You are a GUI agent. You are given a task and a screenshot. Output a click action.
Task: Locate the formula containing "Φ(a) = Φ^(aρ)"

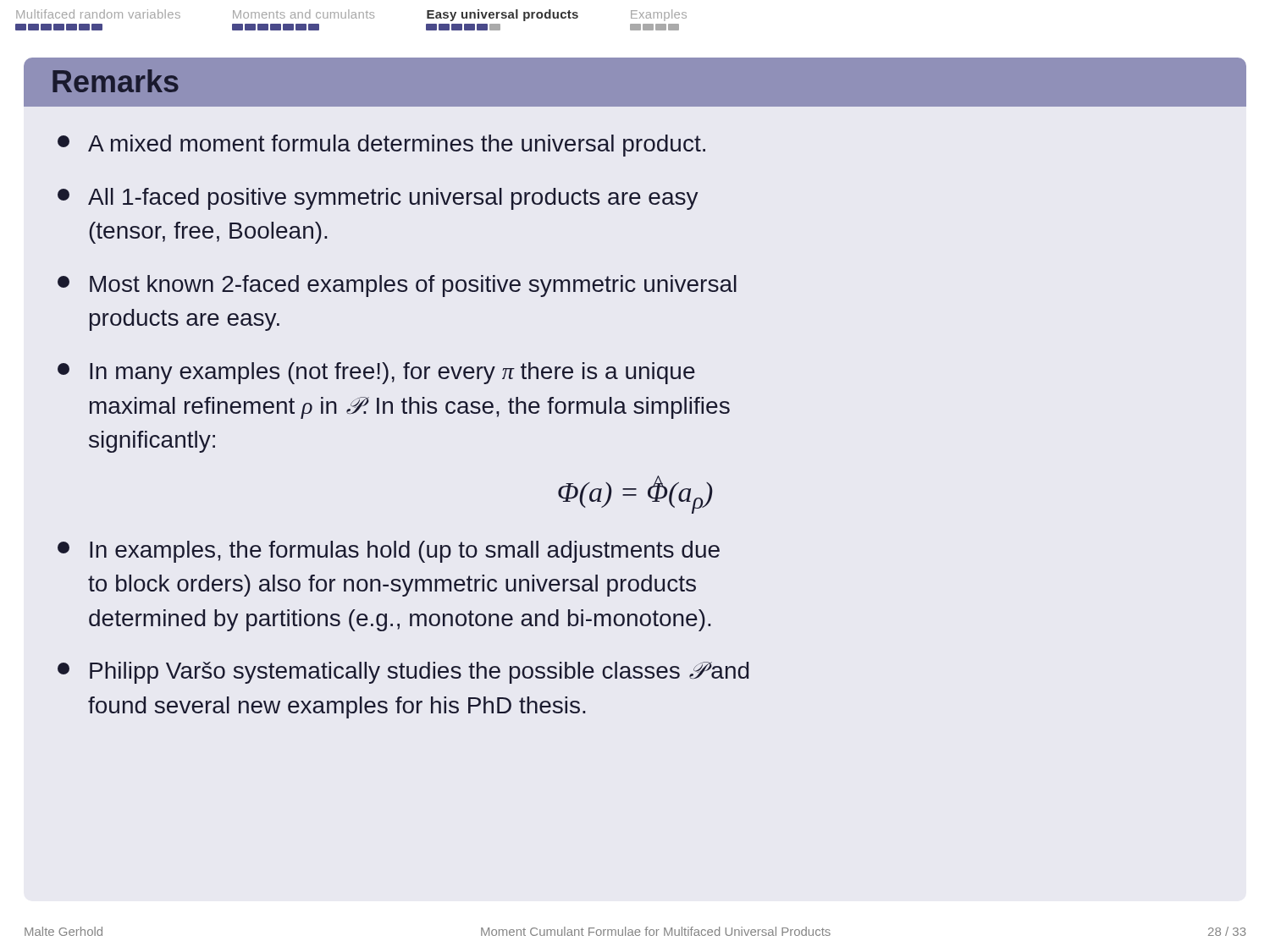tap(635, 495)
